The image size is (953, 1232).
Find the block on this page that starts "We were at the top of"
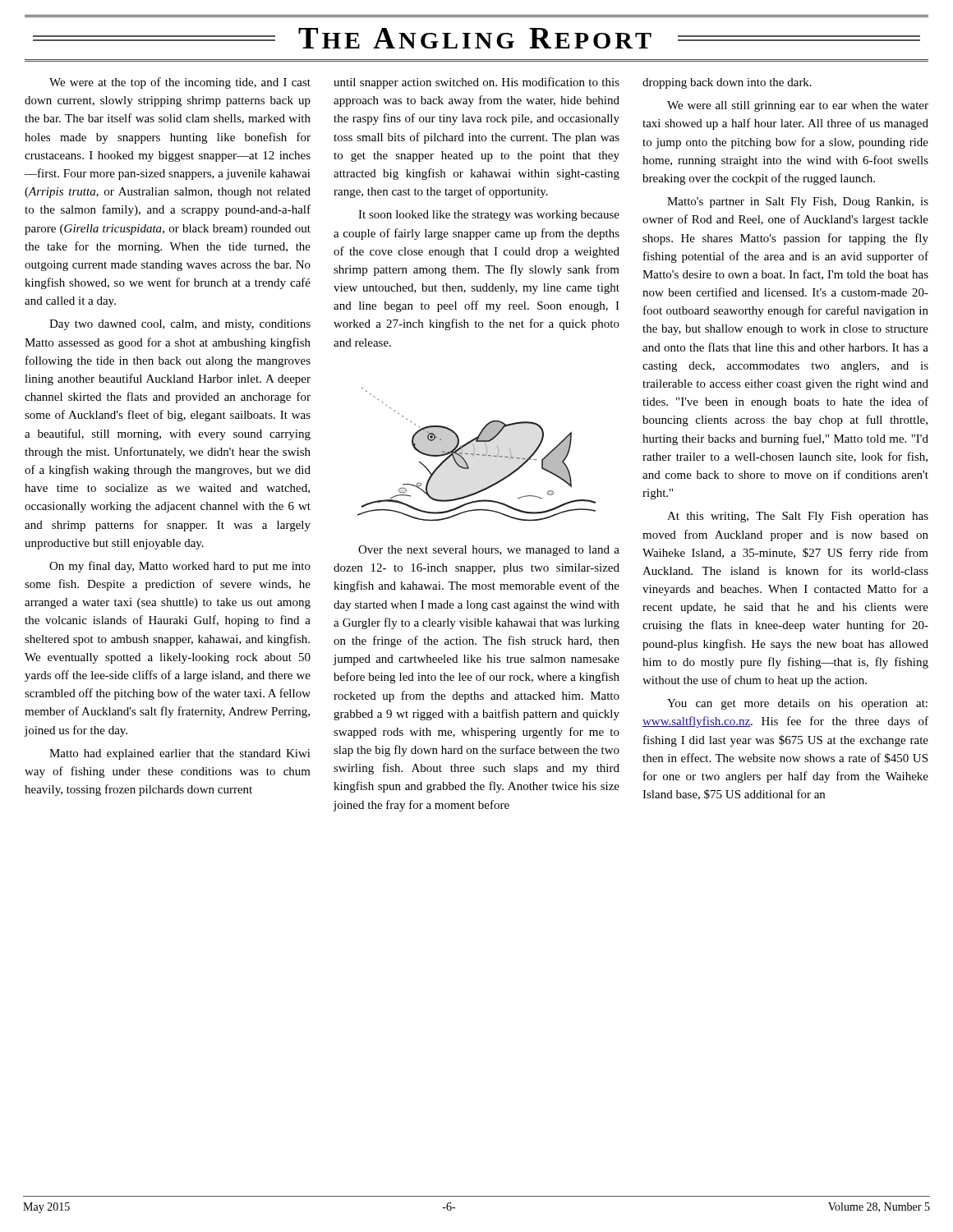(168, 436)
